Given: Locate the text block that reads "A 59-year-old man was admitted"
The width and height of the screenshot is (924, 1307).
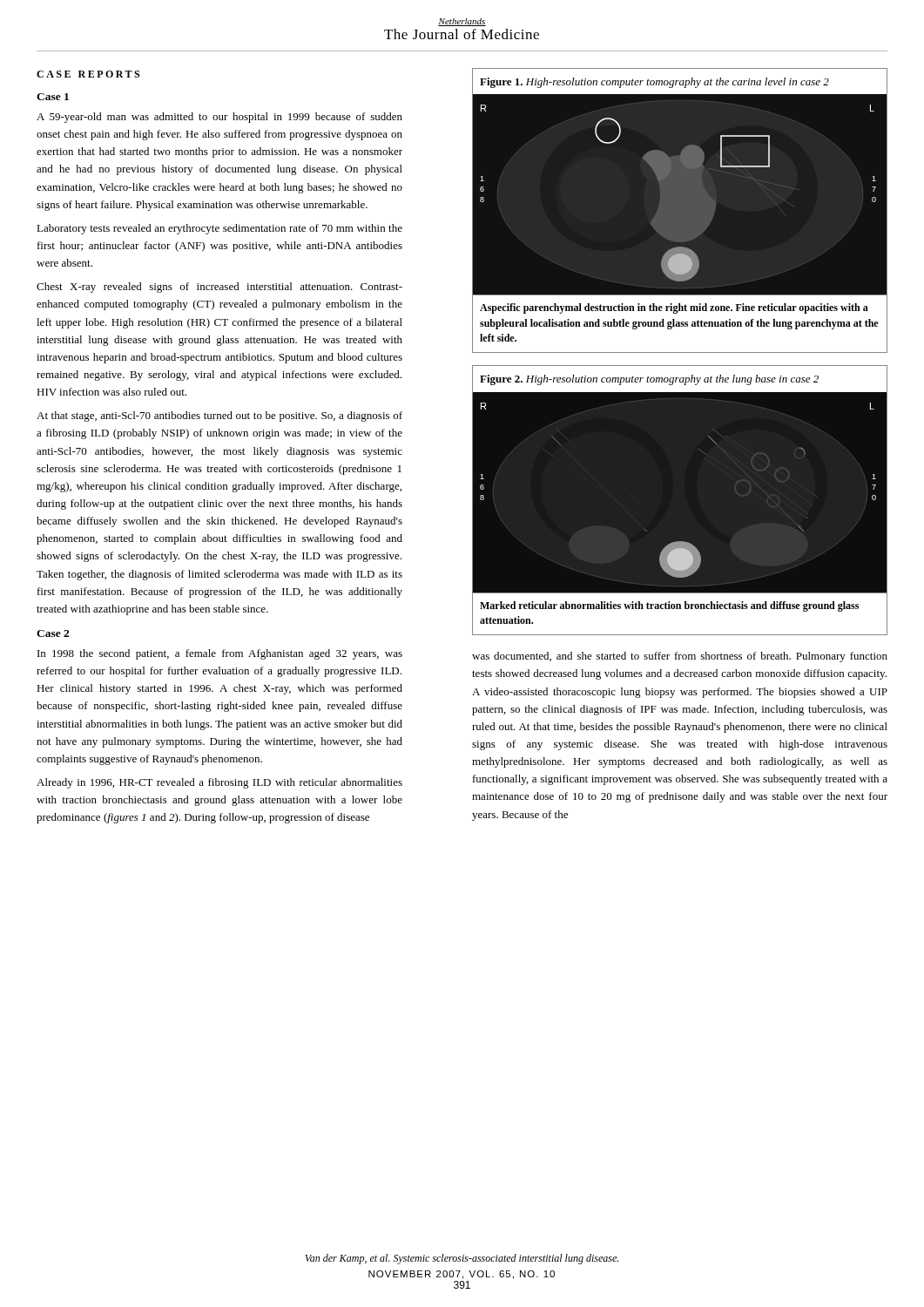Looking at the screenshot, I should pyautogui.click(x=219, y=160).
